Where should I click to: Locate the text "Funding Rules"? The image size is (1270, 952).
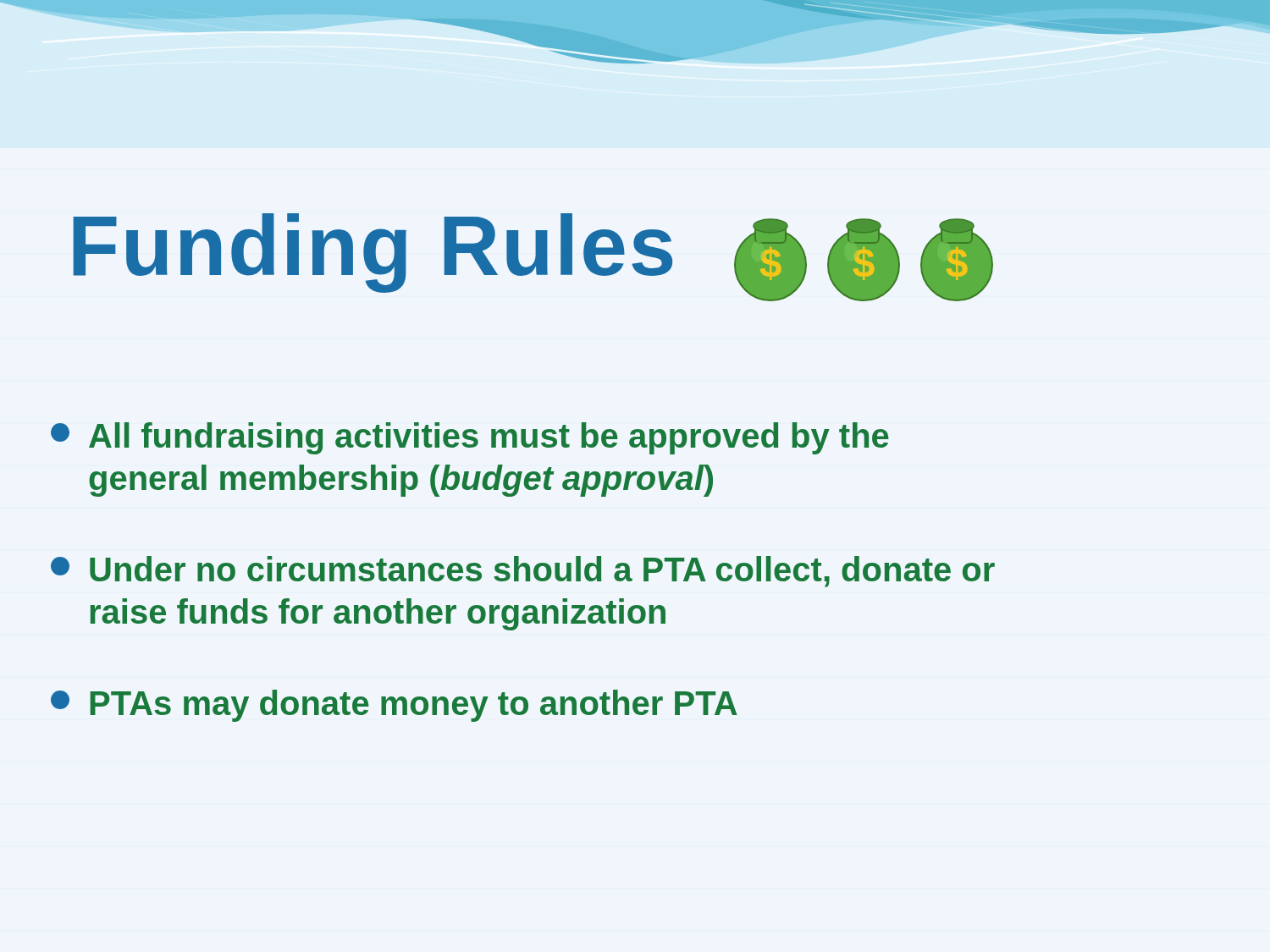[373, 245]
